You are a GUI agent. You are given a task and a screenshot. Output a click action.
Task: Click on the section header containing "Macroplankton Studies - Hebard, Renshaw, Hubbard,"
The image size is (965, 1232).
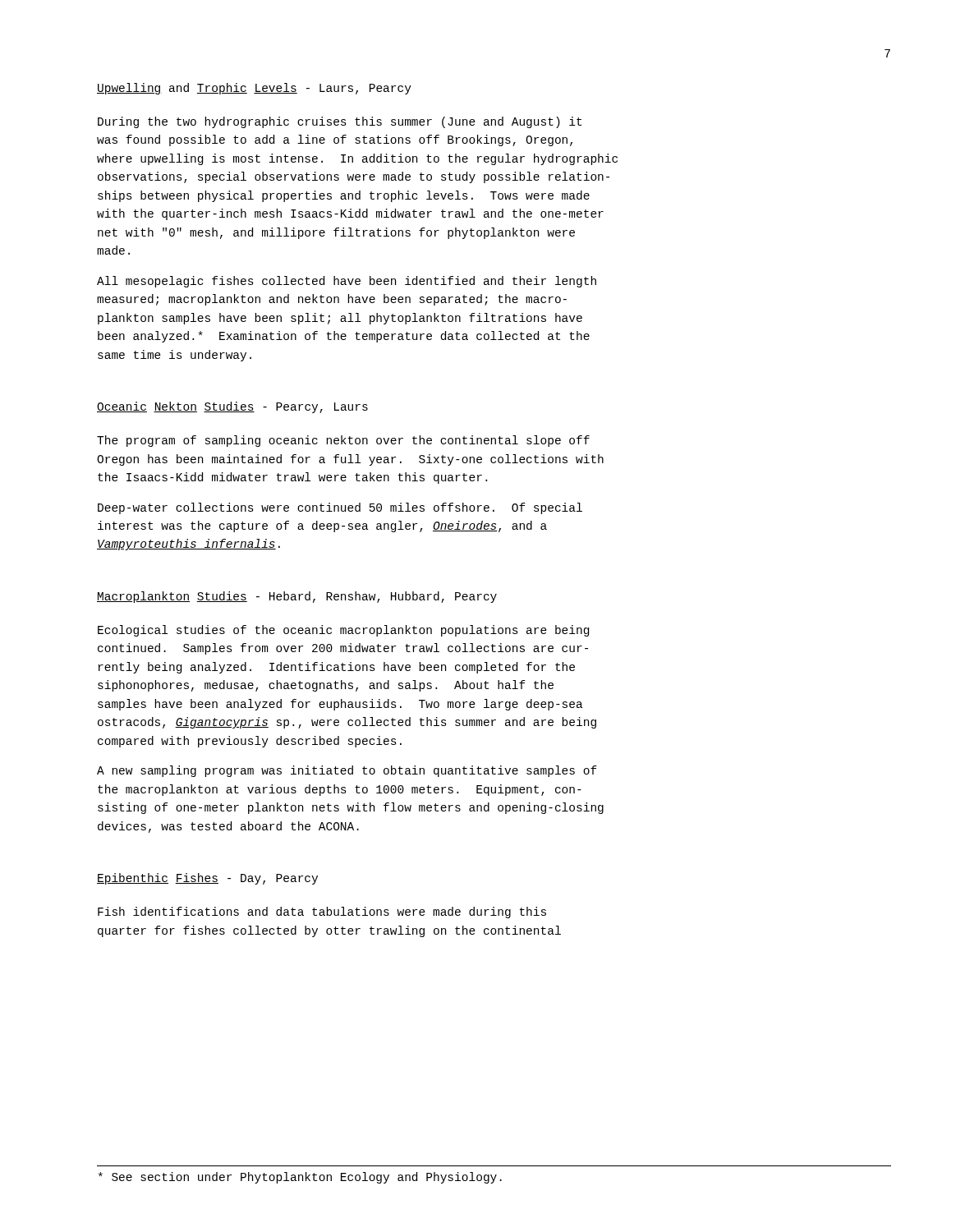[x=297, y=597]
